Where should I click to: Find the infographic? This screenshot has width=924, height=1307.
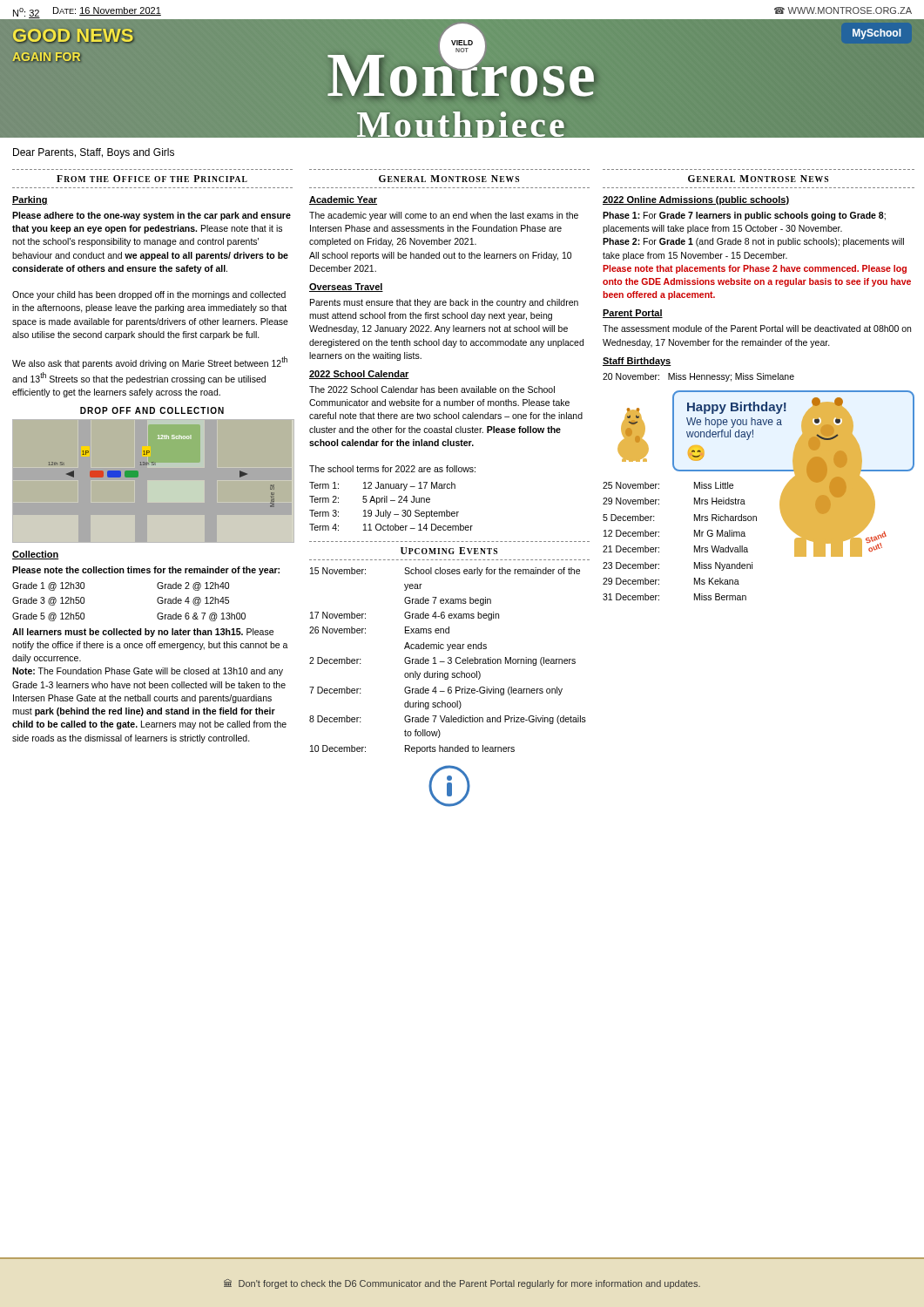click(x=152, y=474)
